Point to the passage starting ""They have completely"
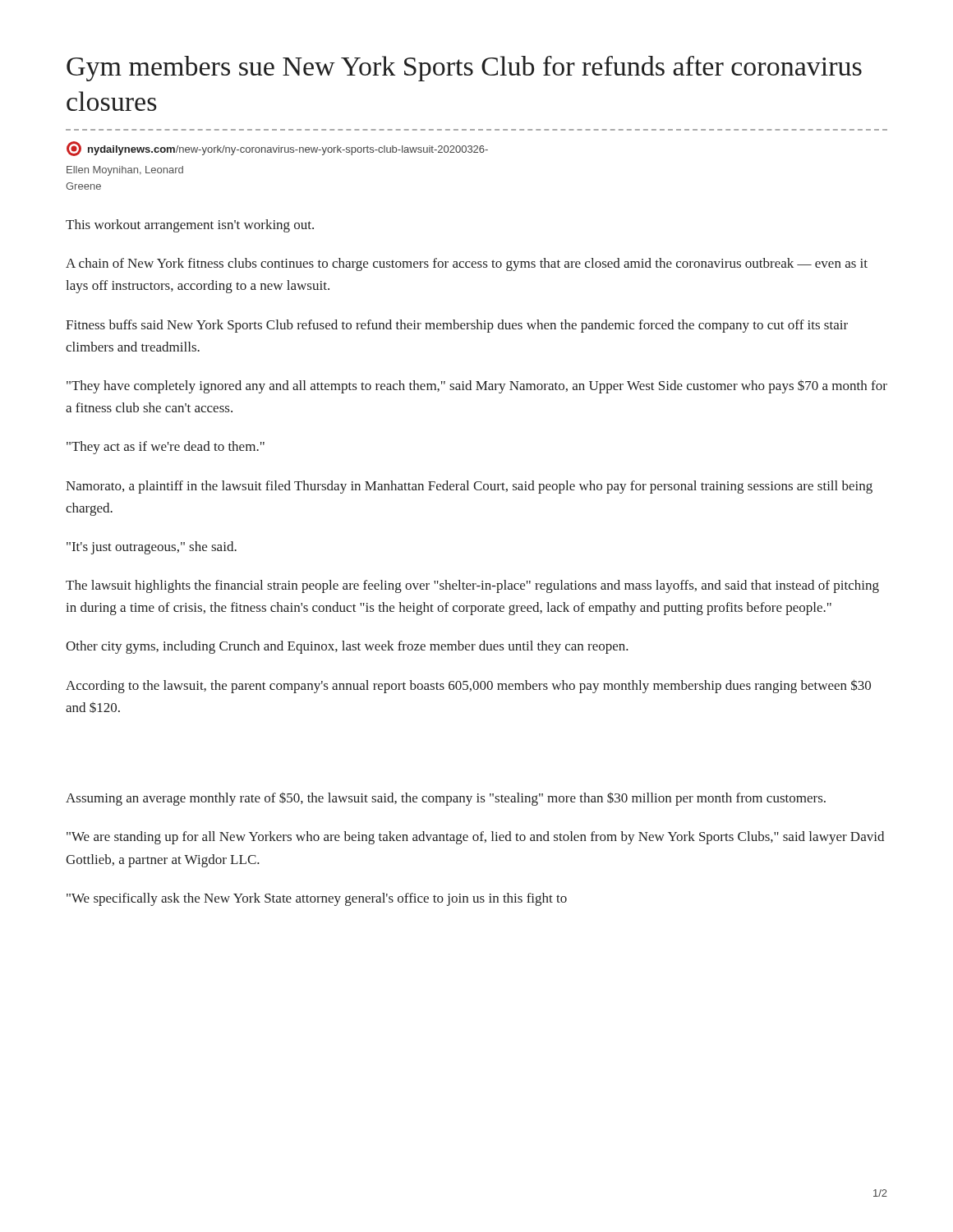Screen dimensions: 1232x953 click(x=476, y=397)
